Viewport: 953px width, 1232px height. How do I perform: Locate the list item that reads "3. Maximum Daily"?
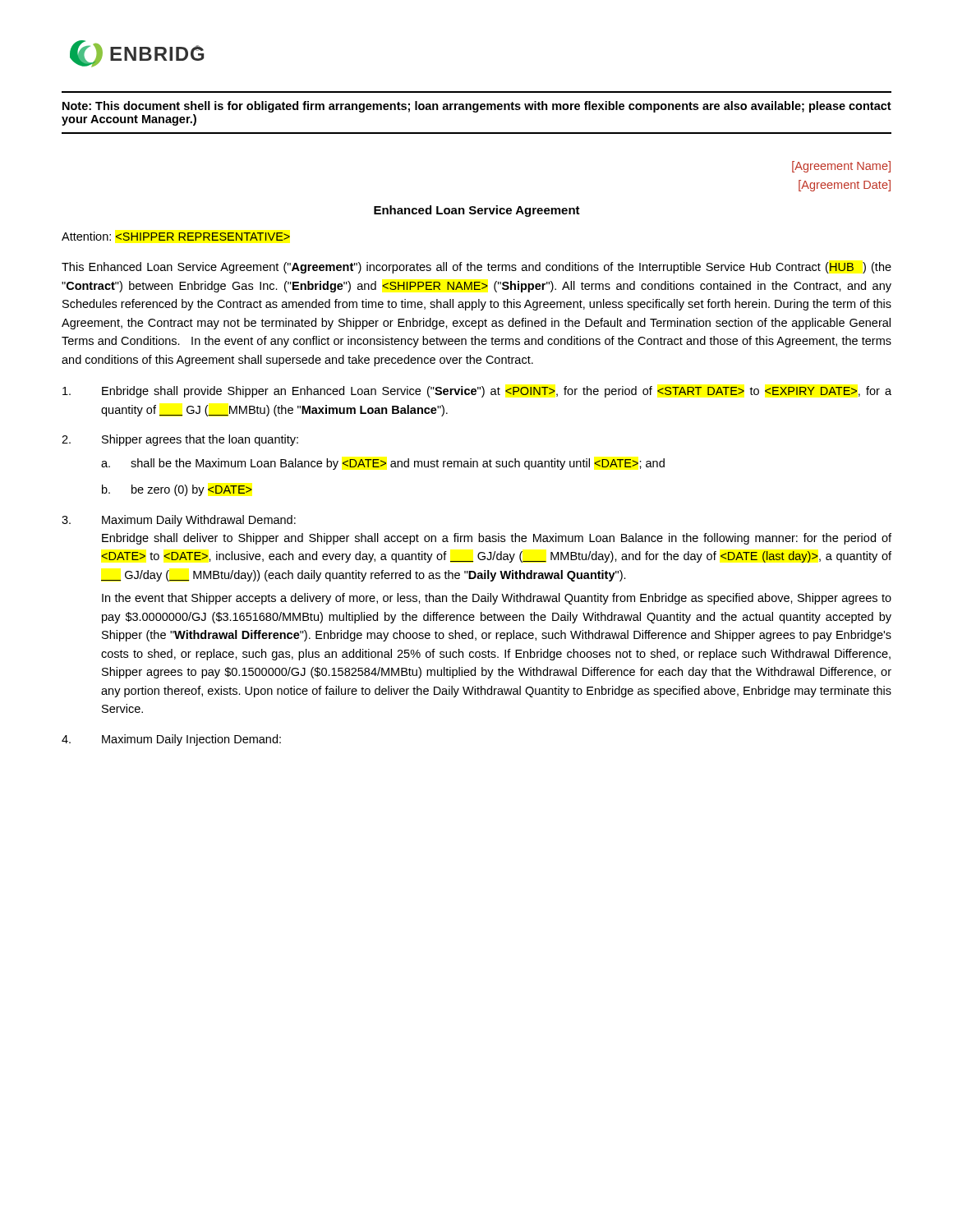click(x=476, y=547)
